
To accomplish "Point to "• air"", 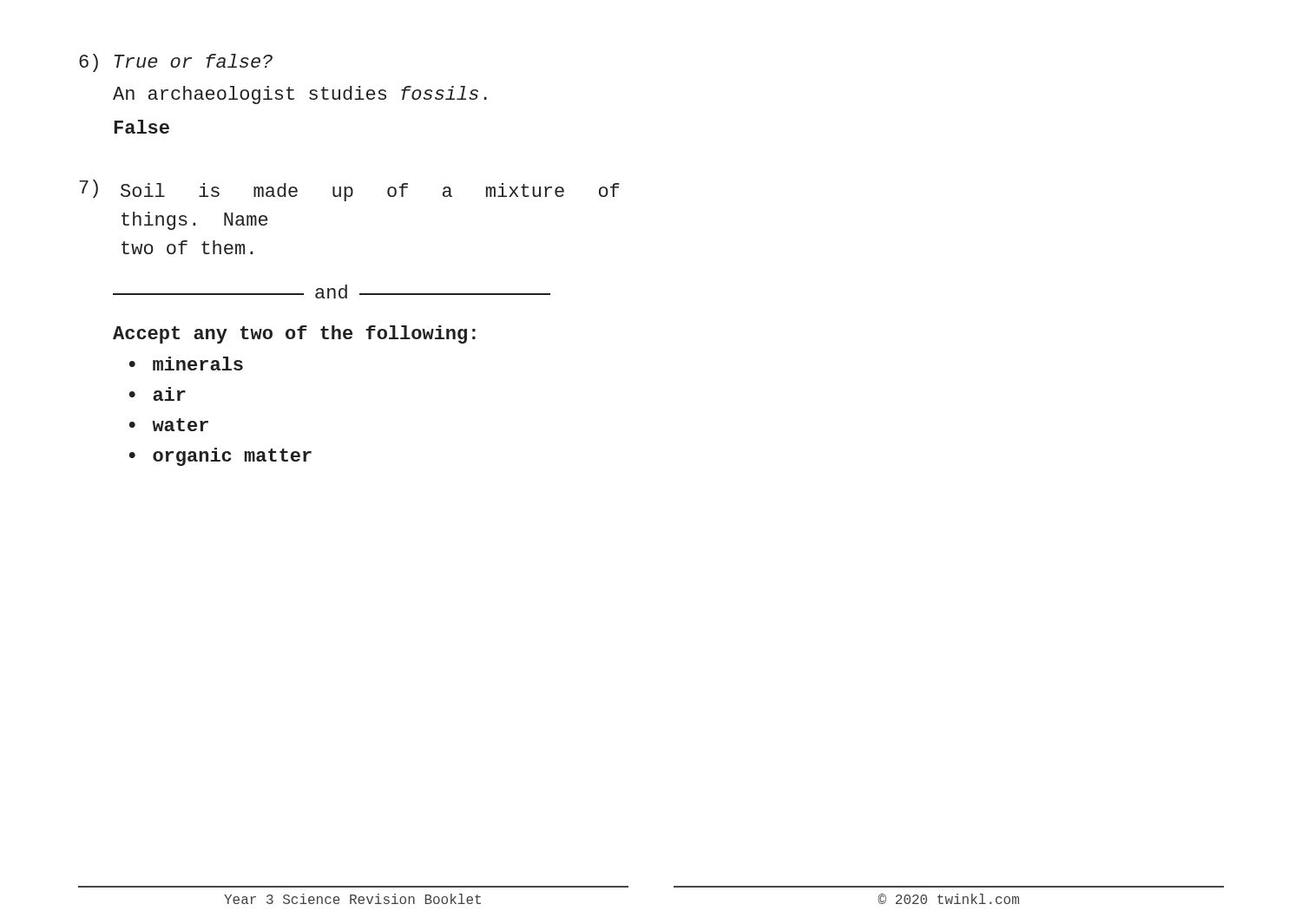I will (156, 396).
